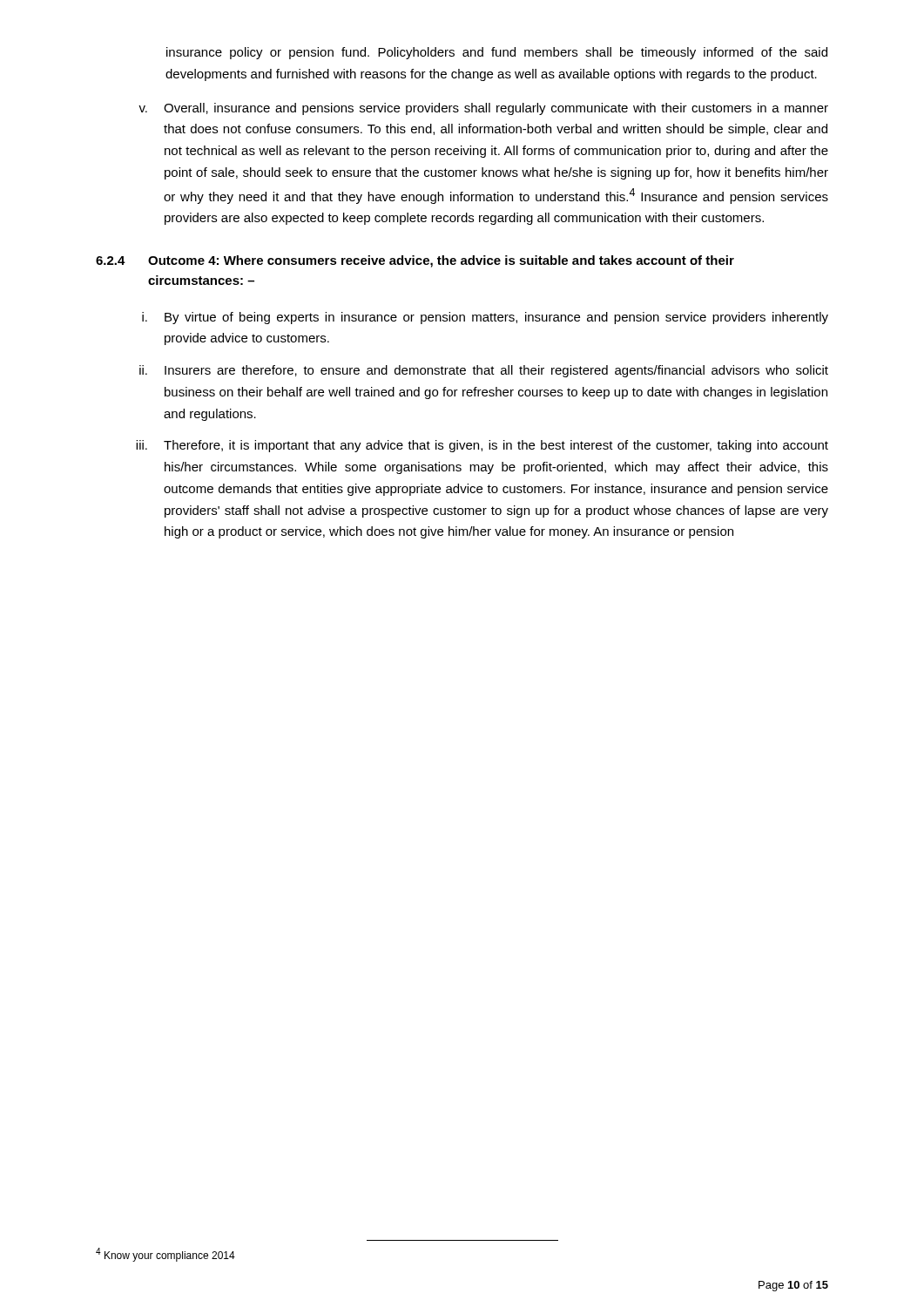Screen dimensions: 1307x924
Task: Locate the element starting "ii. Insurers are therefore,"
Action: pyautogui.click(x=462, y=392)
